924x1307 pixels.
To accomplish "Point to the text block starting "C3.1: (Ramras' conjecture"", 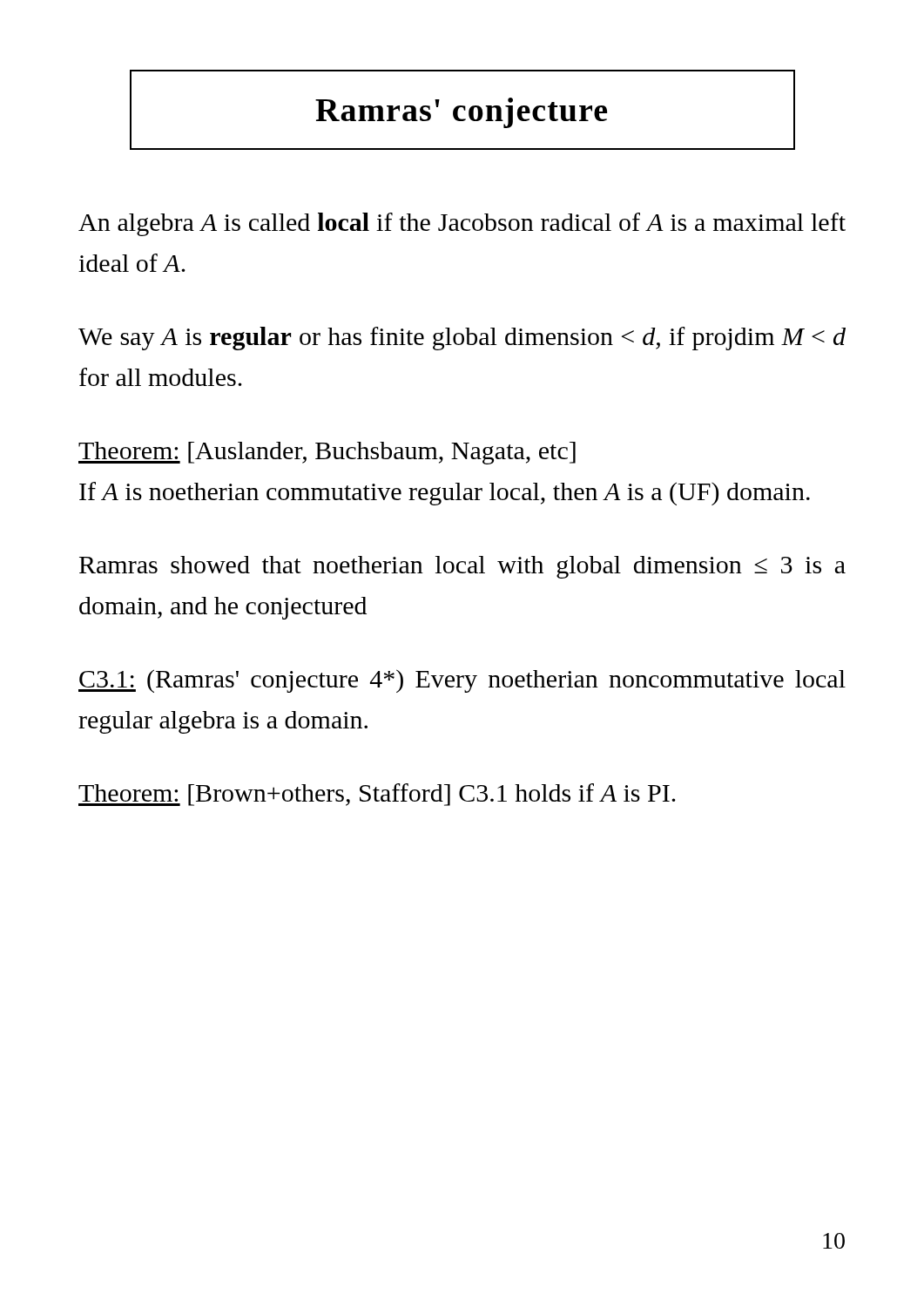I will point(462,699).
